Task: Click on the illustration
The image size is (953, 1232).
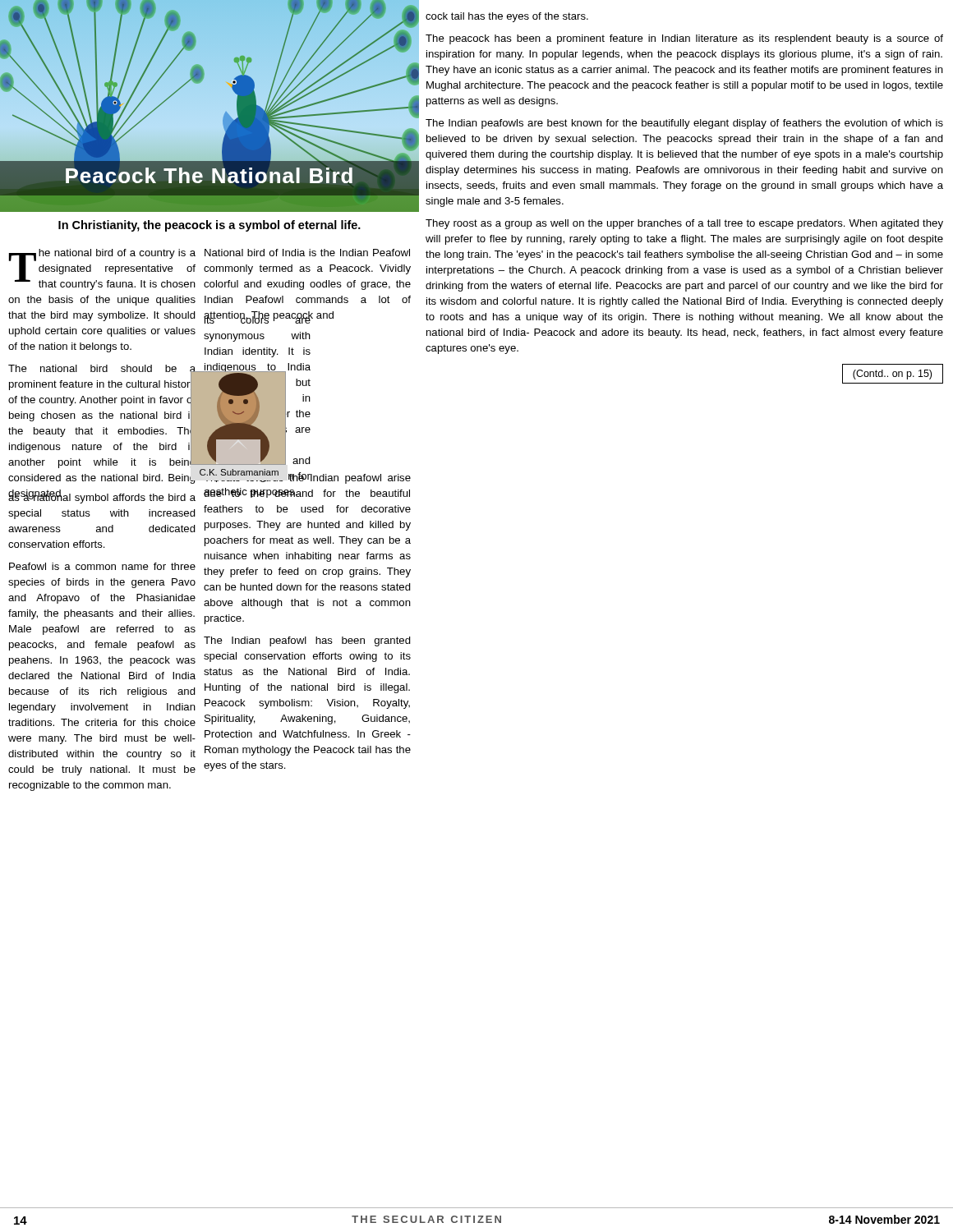Action: 210,106
